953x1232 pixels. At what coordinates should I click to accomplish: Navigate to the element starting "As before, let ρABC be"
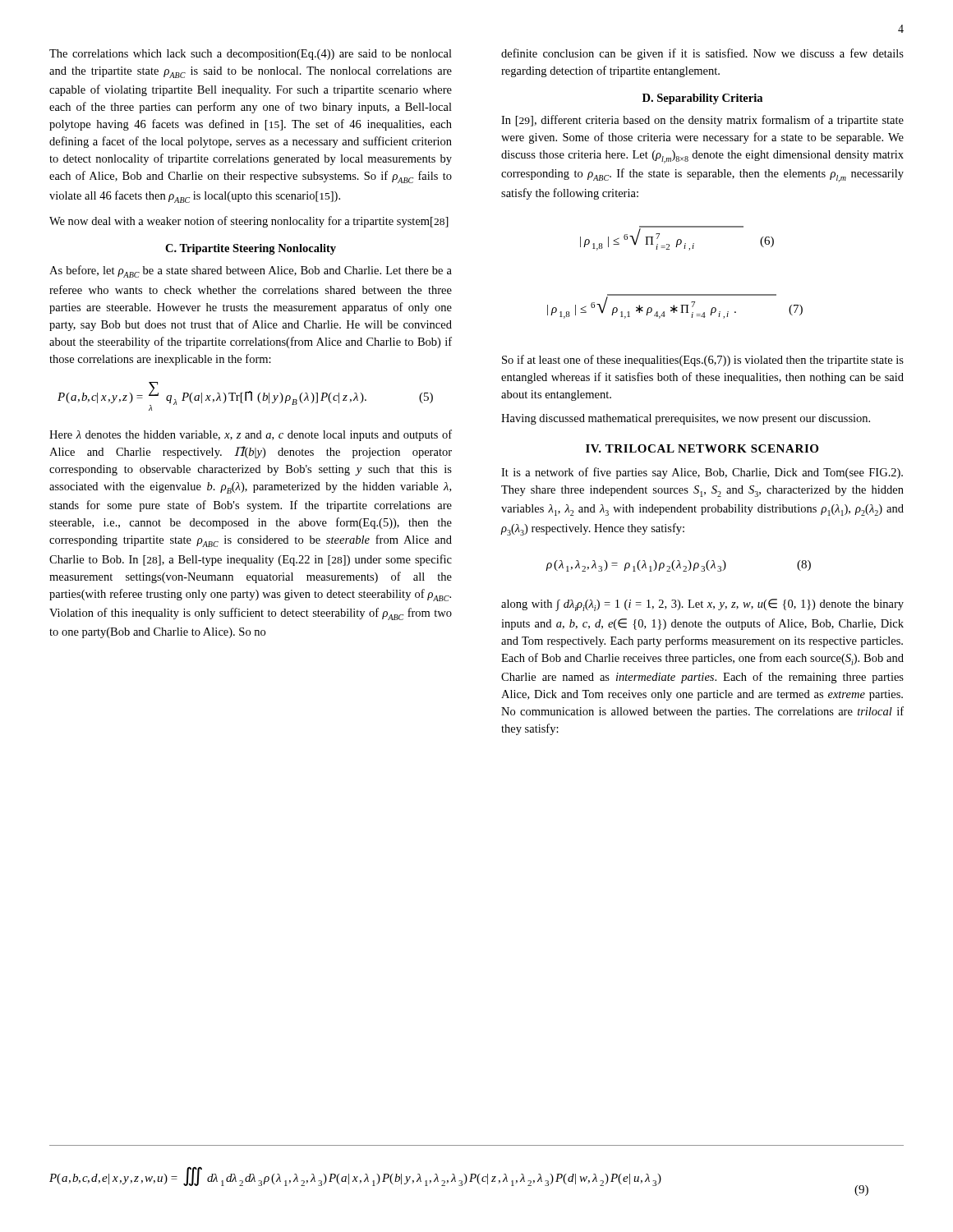coord(251,315)
